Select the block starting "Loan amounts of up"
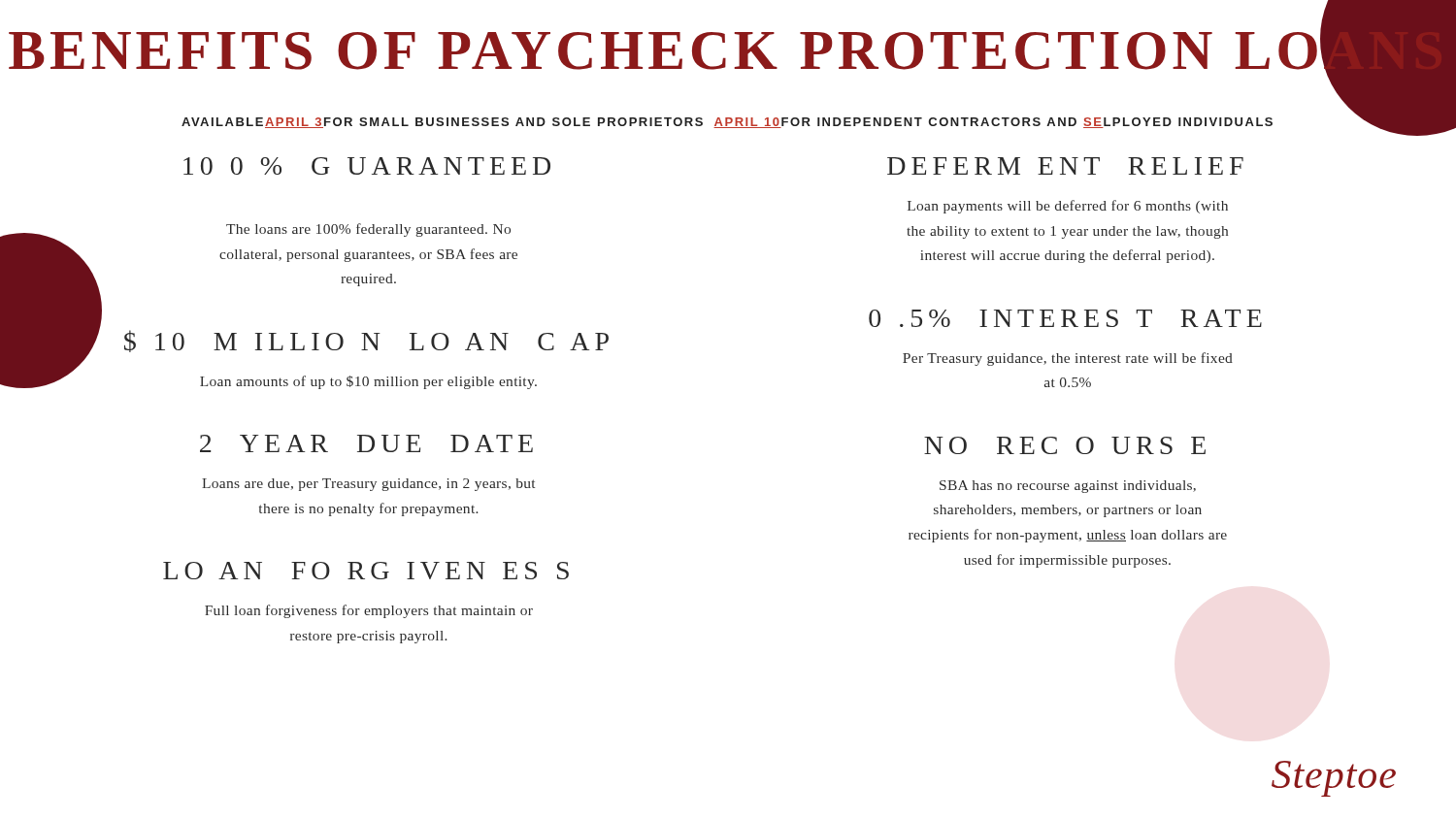The image size is (1456, 819). 369,381
